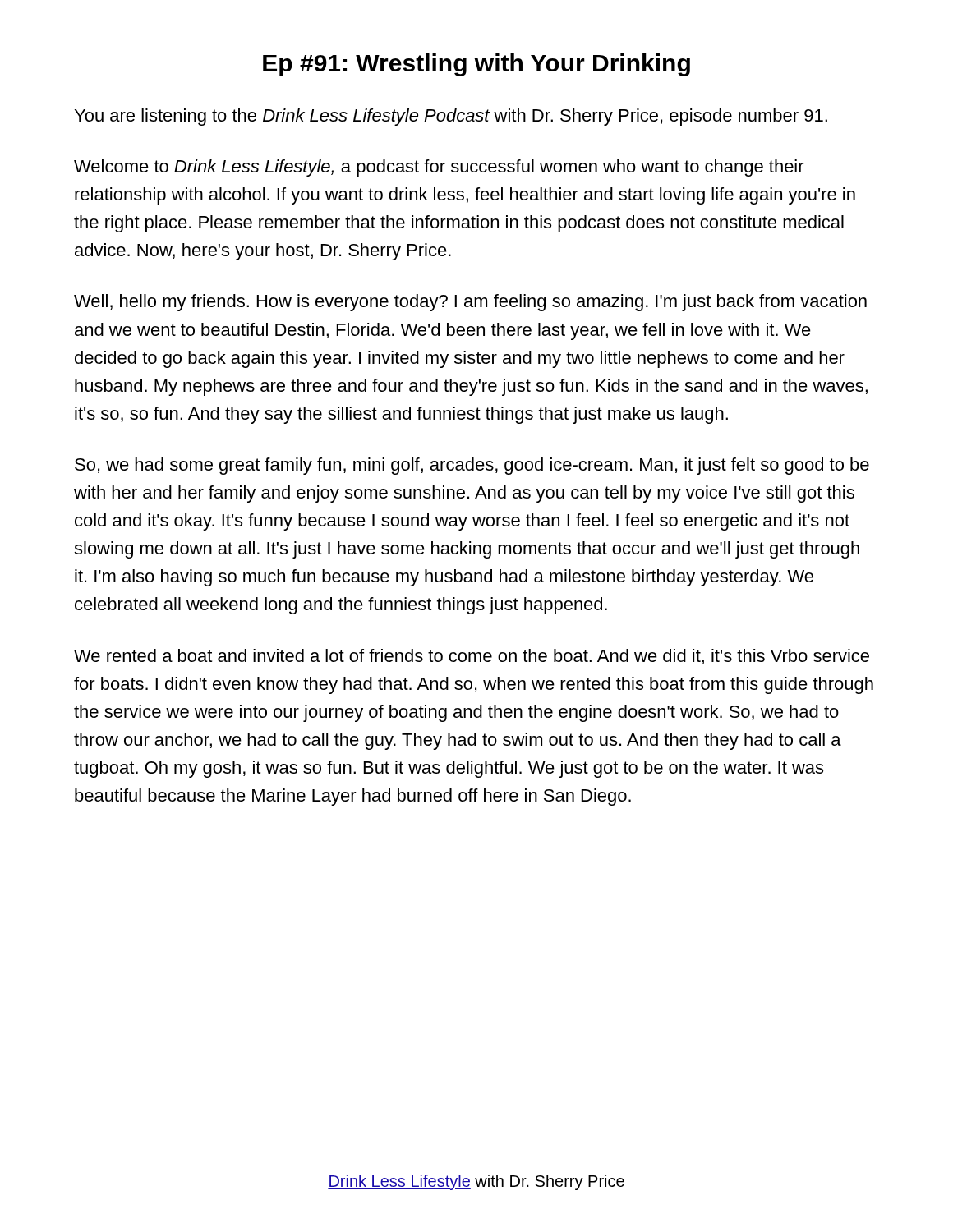This screenshot has width=953, height=1232.
Task: Locate the text starting "We rented a boat"
Action: click(474, 725)
